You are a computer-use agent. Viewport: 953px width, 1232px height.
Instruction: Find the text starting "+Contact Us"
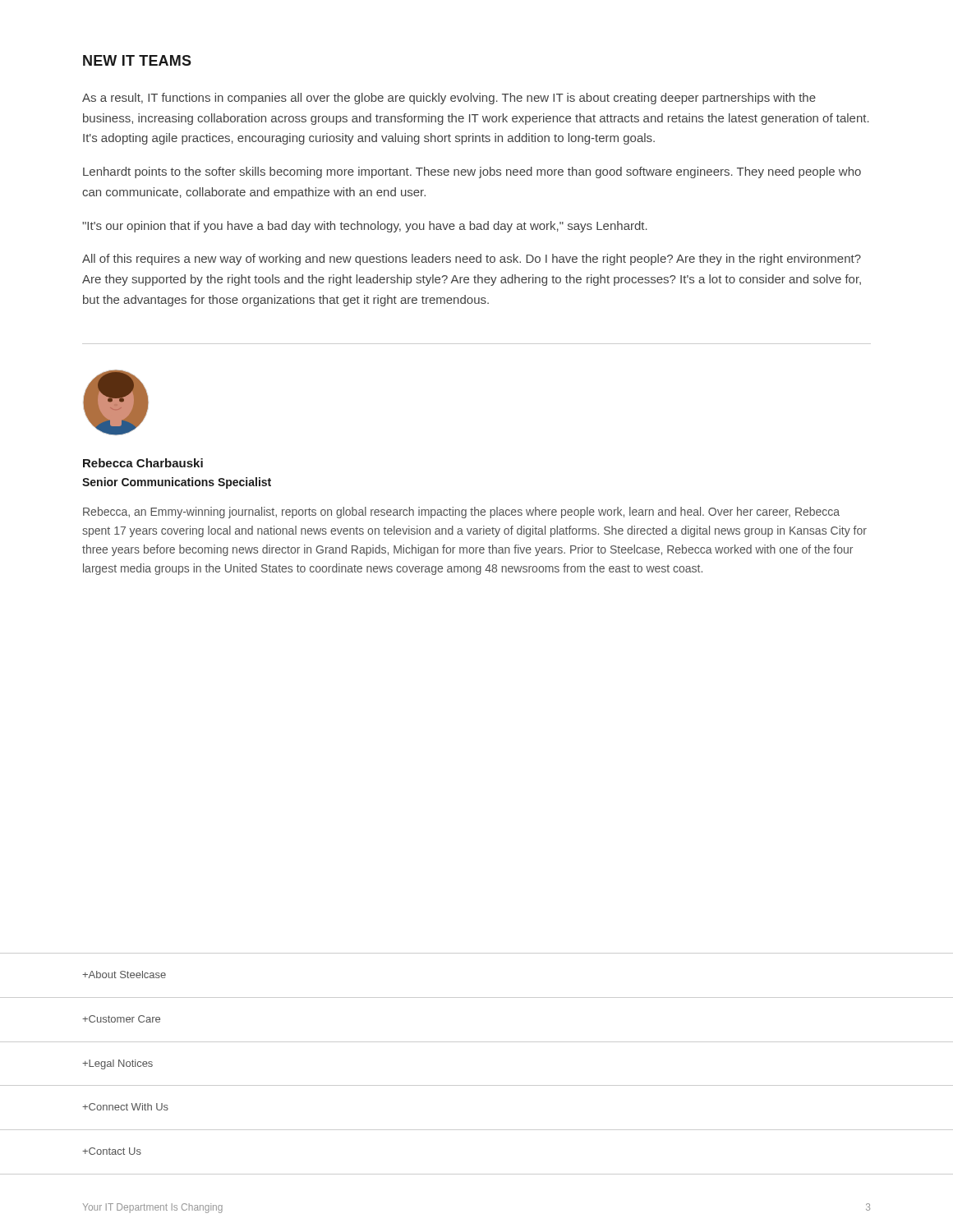pyautogui.click(x=112, y=1151)
